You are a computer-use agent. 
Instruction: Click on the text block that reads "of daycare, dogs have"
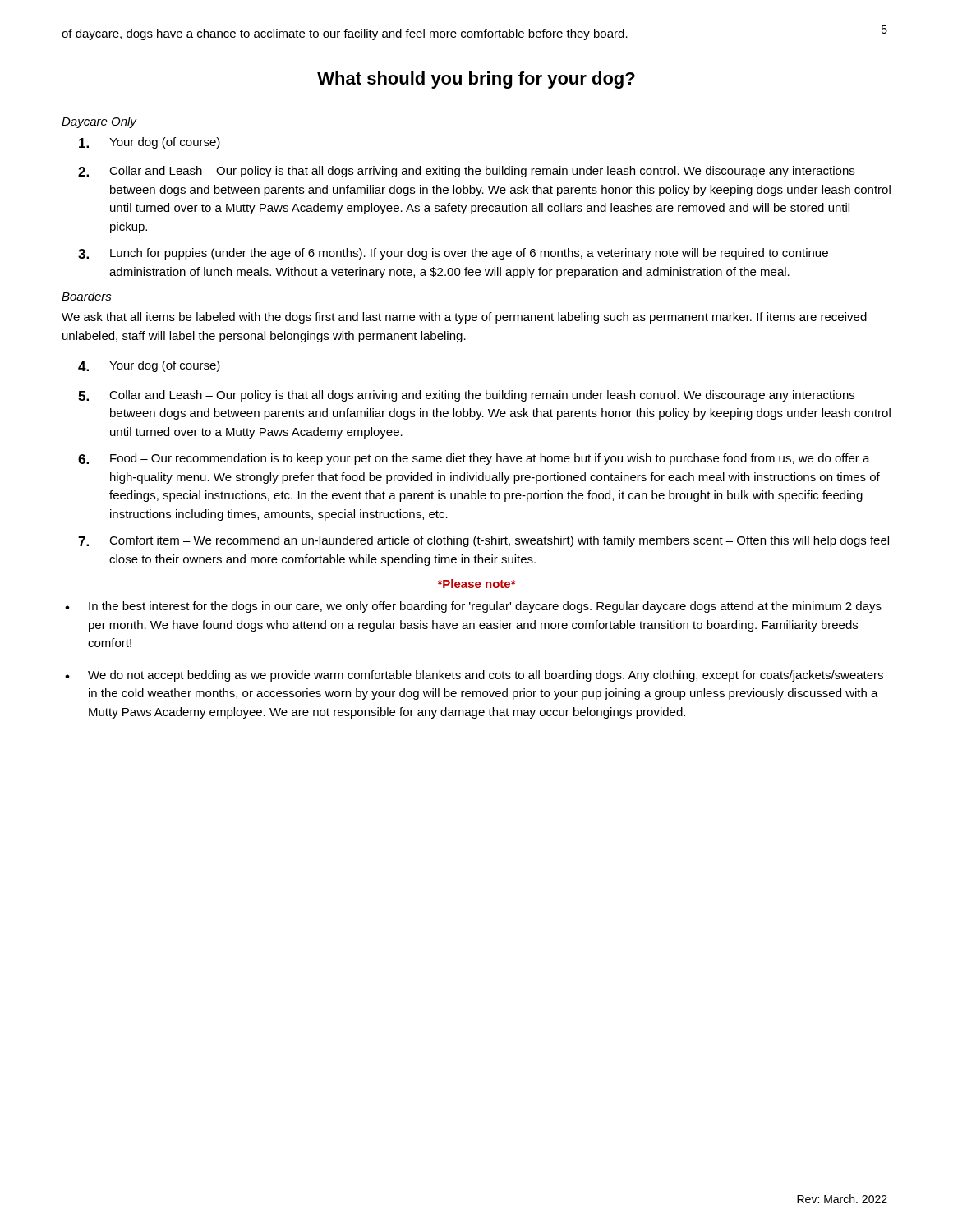point(345,33)
